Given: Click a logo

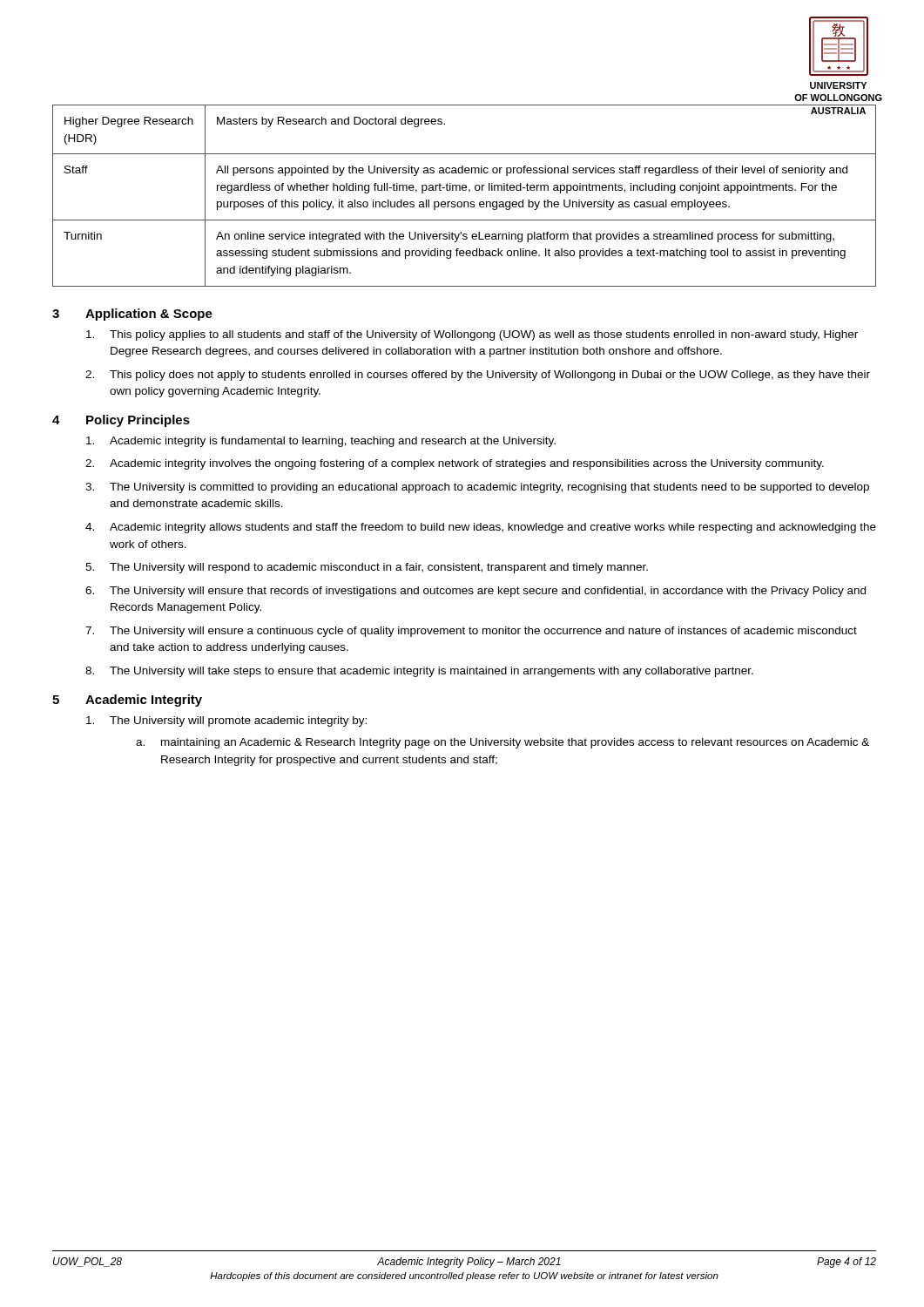Looking at the screenshot, I should tap(838, 66).
